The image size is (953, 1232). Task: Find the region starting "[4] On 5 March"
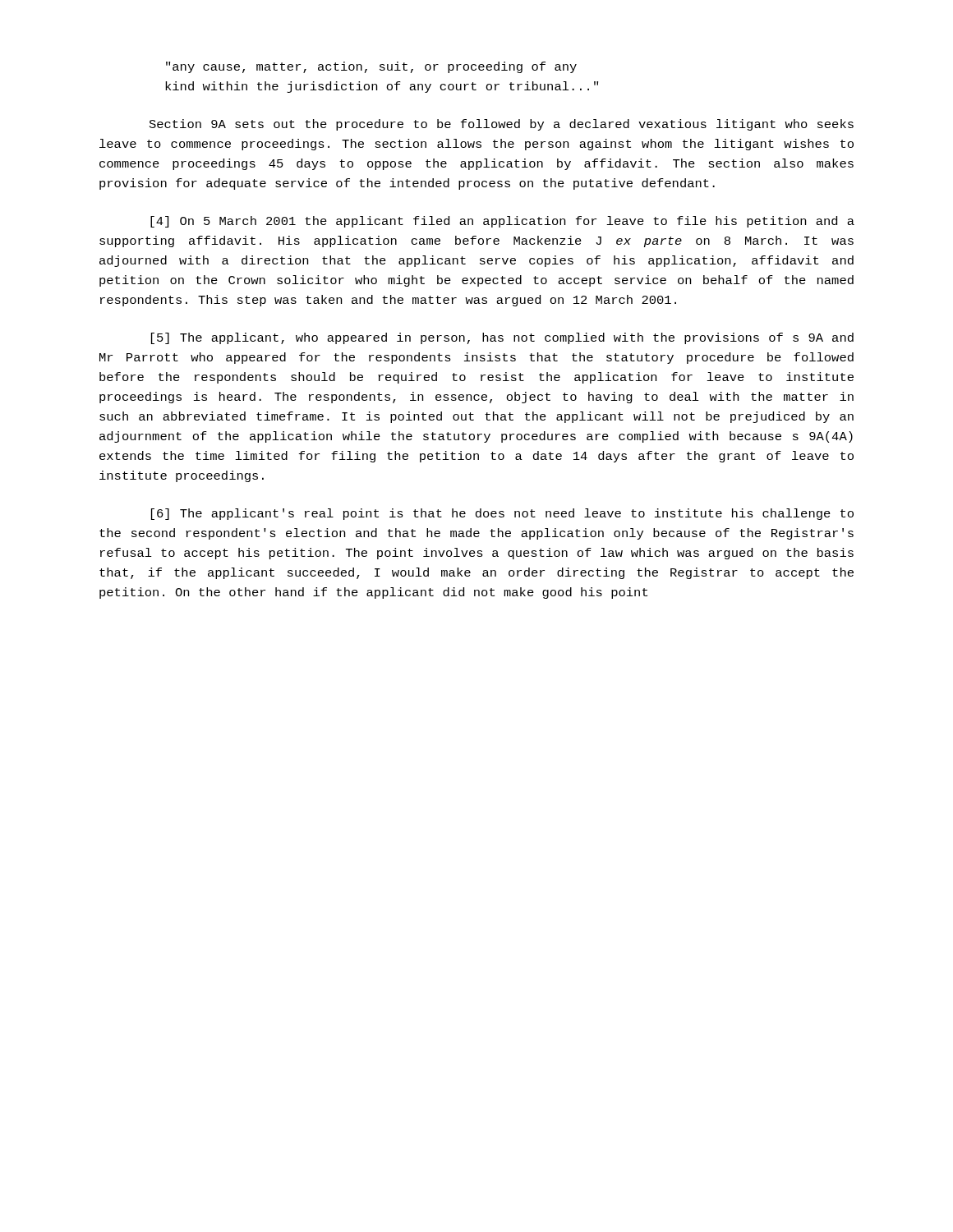pyautogui.click(x=476, y=261)
